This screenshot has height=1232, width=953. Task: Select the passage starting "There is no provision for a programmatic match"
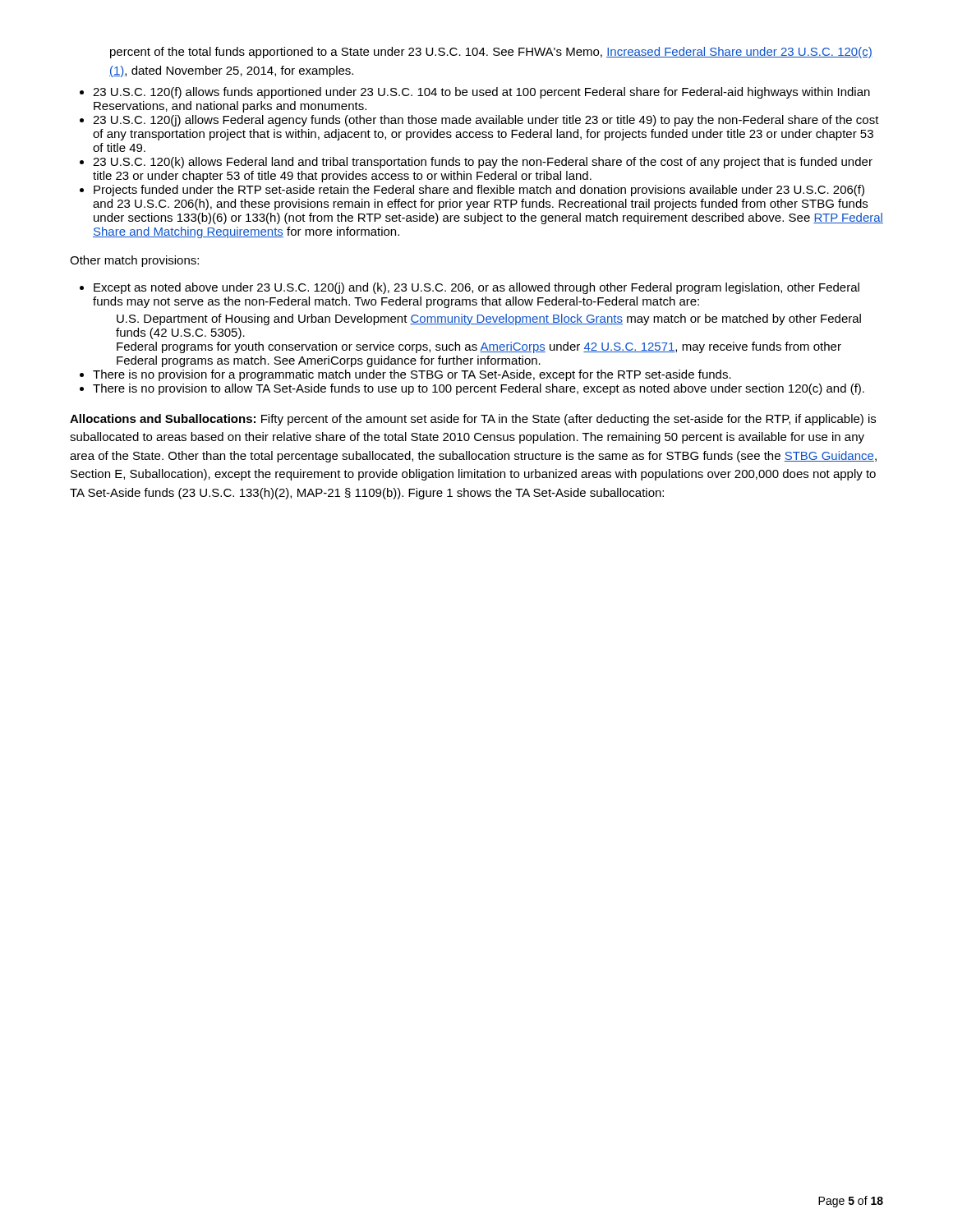[488, 374]
